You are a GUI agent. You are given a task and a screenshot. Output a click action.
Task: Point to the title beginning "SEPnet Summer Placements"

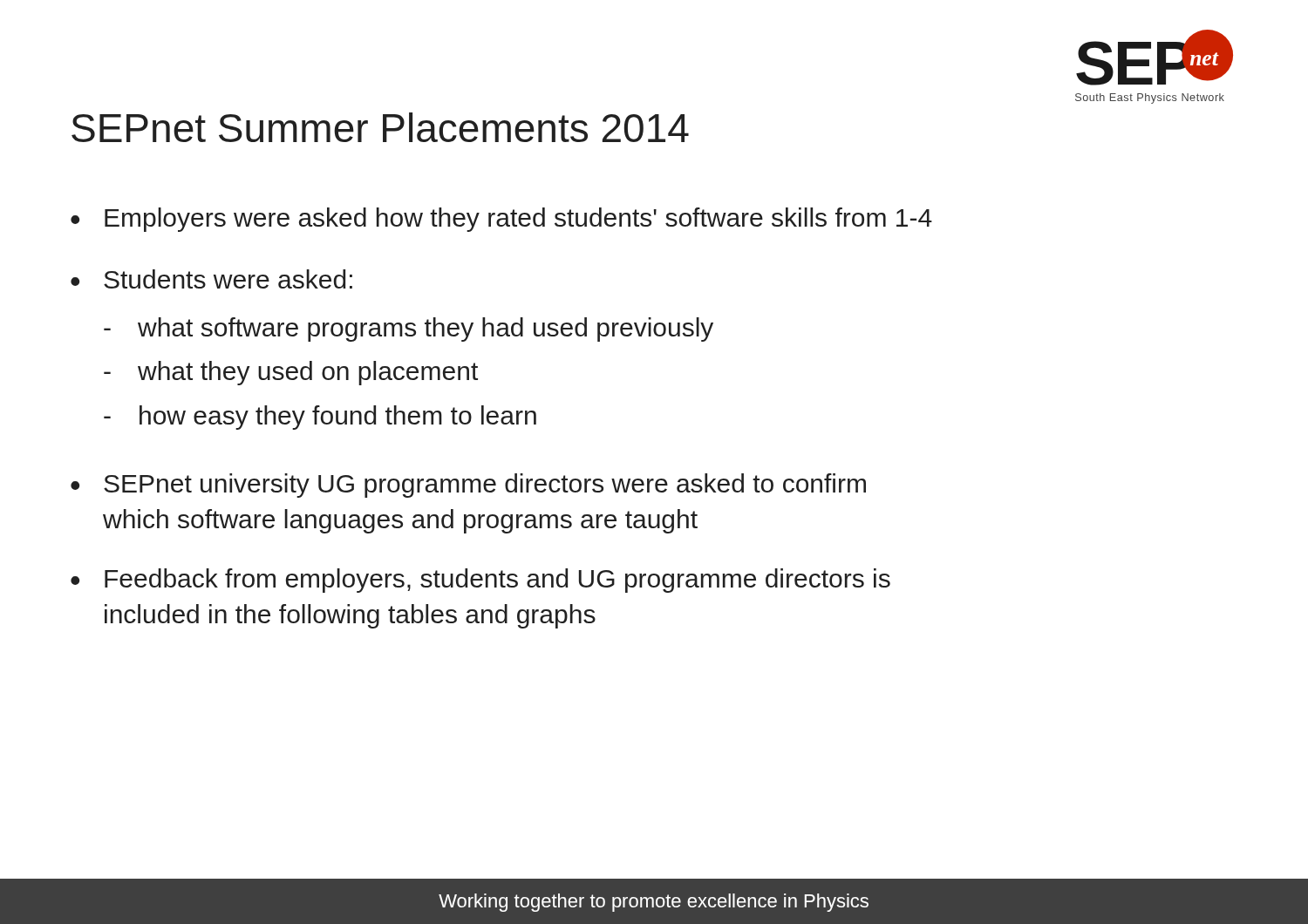(x=401, y=128)
